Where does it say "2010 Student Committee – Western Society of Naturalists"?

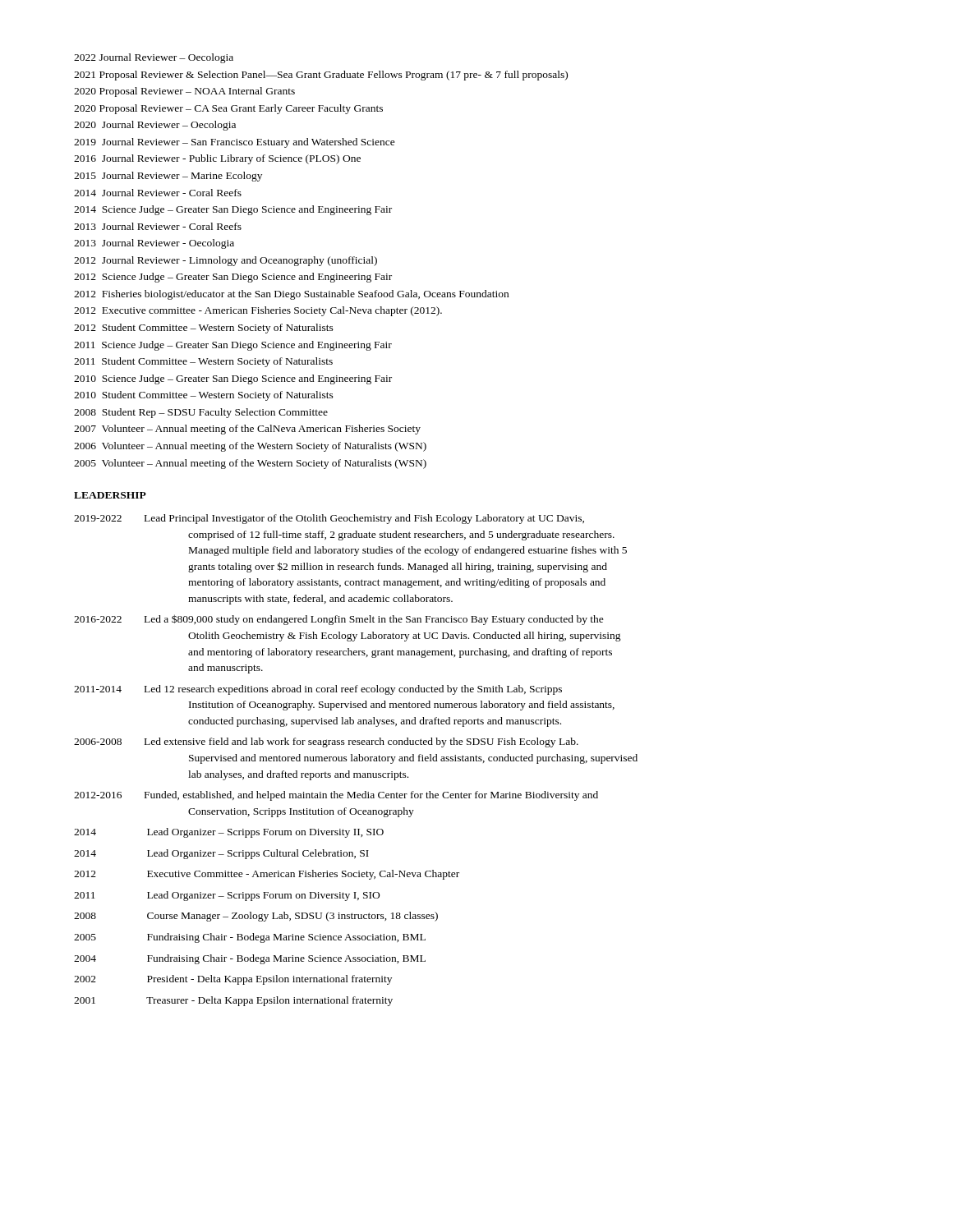click(204, 396)
